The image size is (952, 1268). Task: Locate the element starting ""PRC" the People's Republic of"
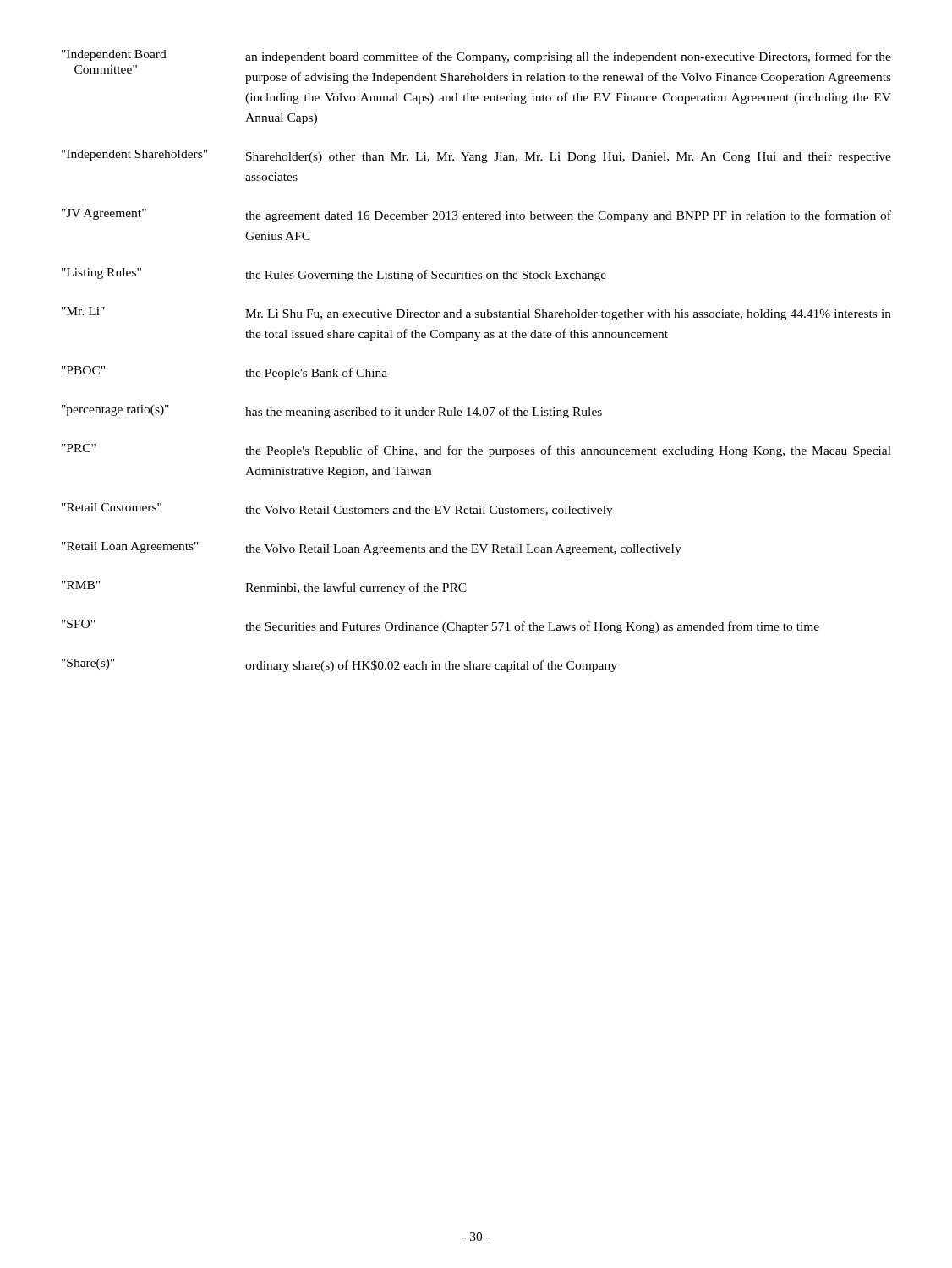coord(476,461)
